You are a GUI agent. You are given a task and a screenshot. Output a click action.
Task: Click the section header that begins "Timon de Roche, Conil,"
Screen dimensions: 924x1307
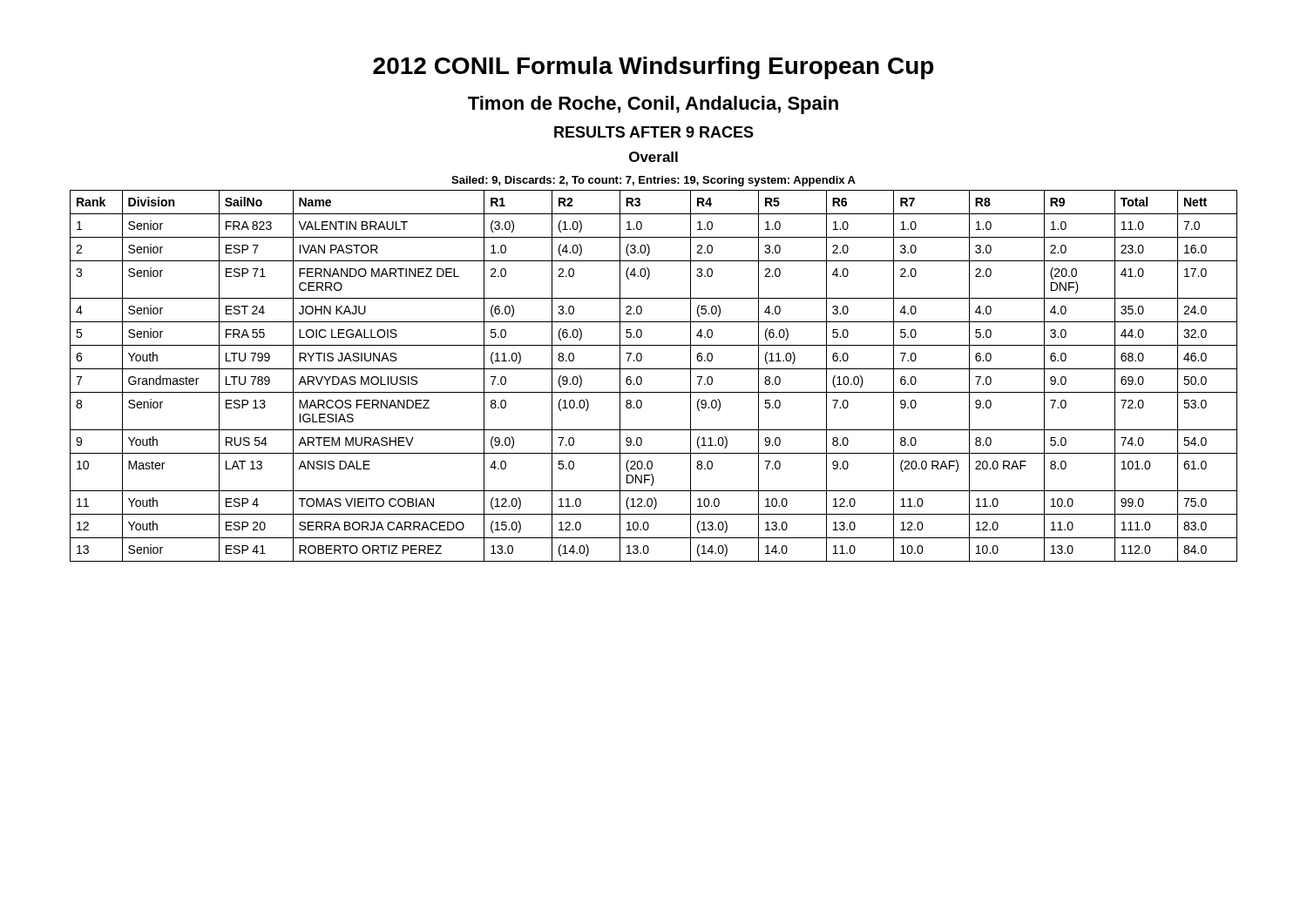[x=654, y=103]
